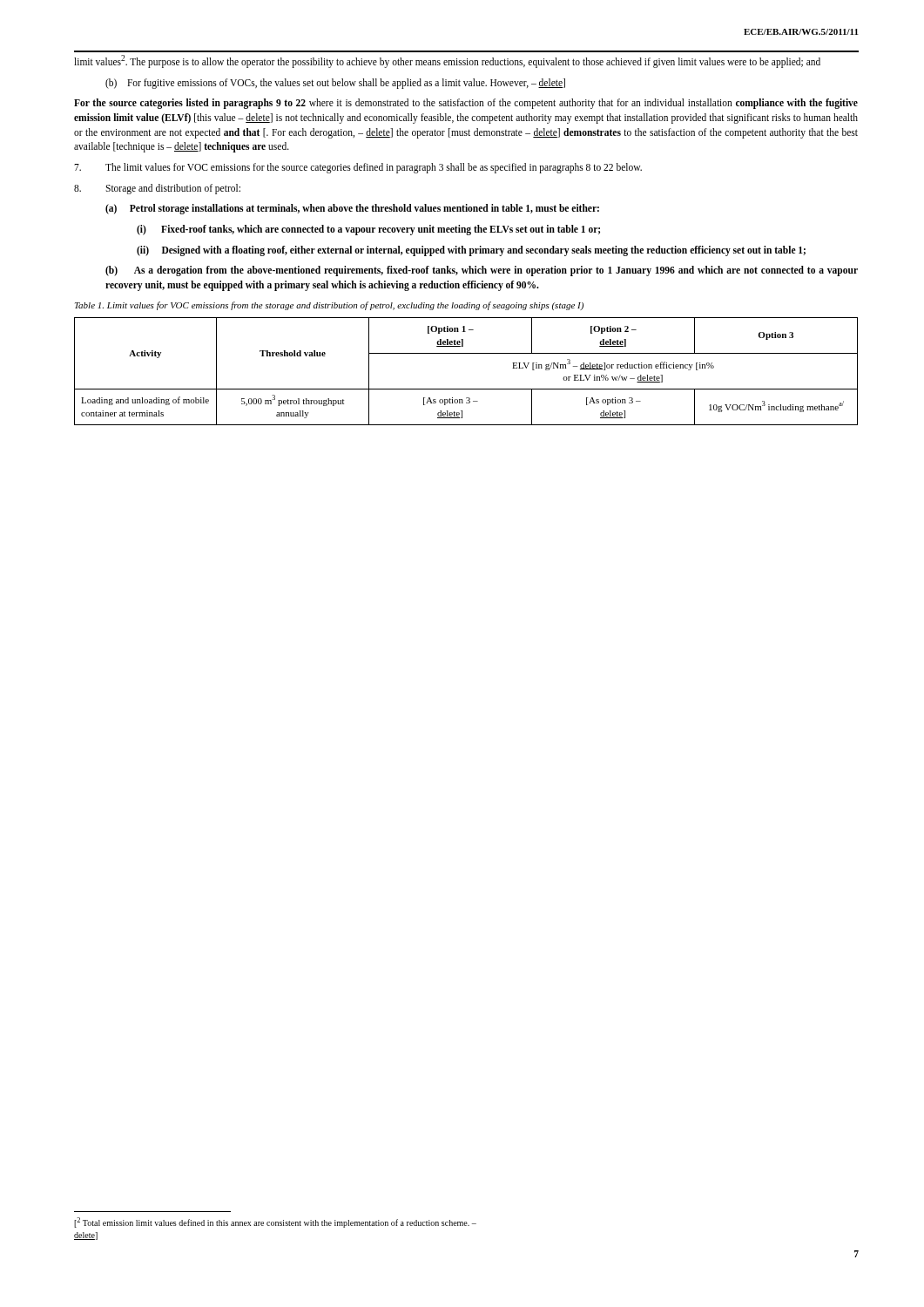Find the passage starting "(b) For fugitive emissions of VOCs, the"
Viewport: 924px width, 1307px height.
[x=482, y=83]
